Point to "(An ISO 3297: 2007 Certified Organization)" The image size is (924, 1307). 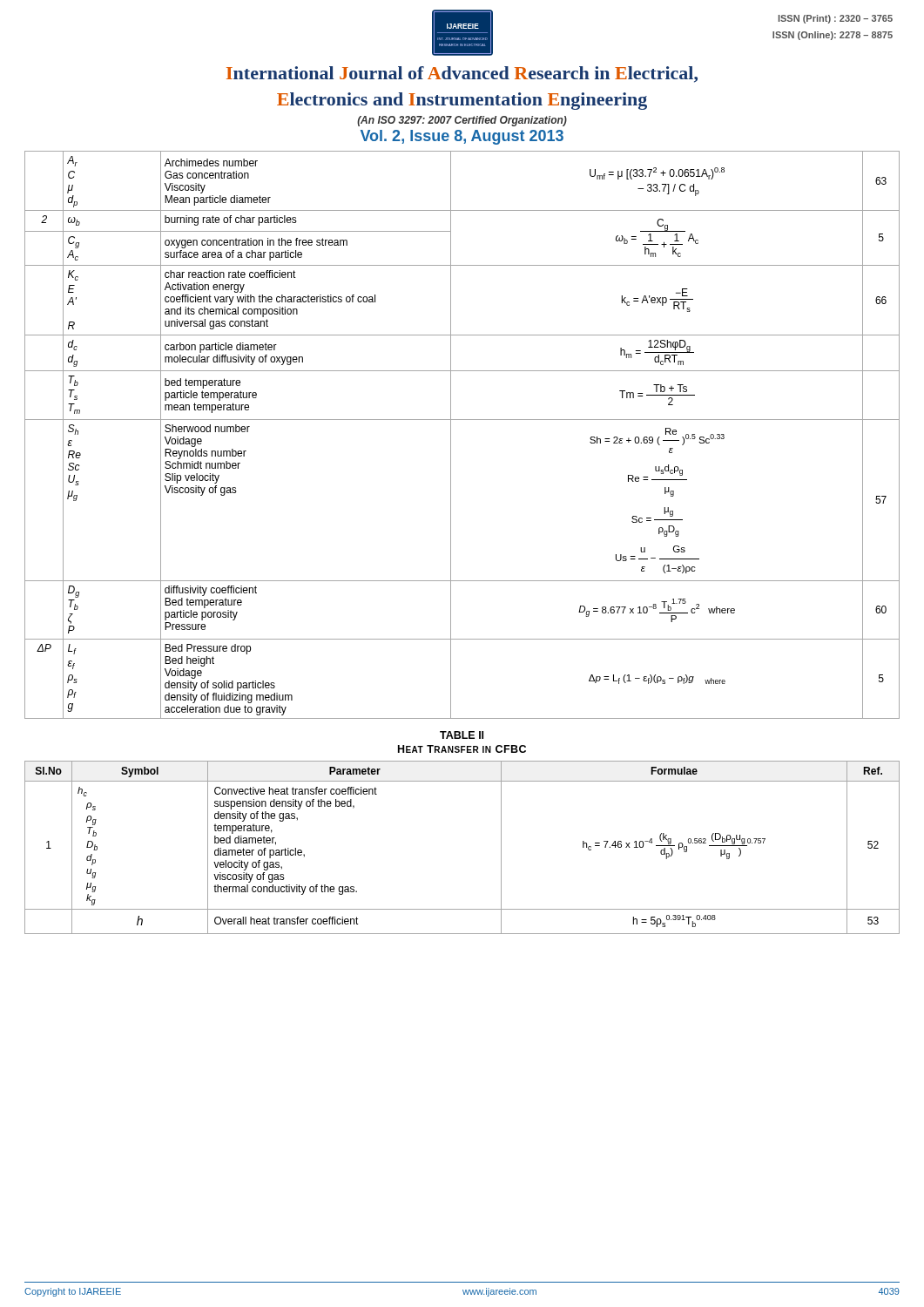[x=462, y=121]
